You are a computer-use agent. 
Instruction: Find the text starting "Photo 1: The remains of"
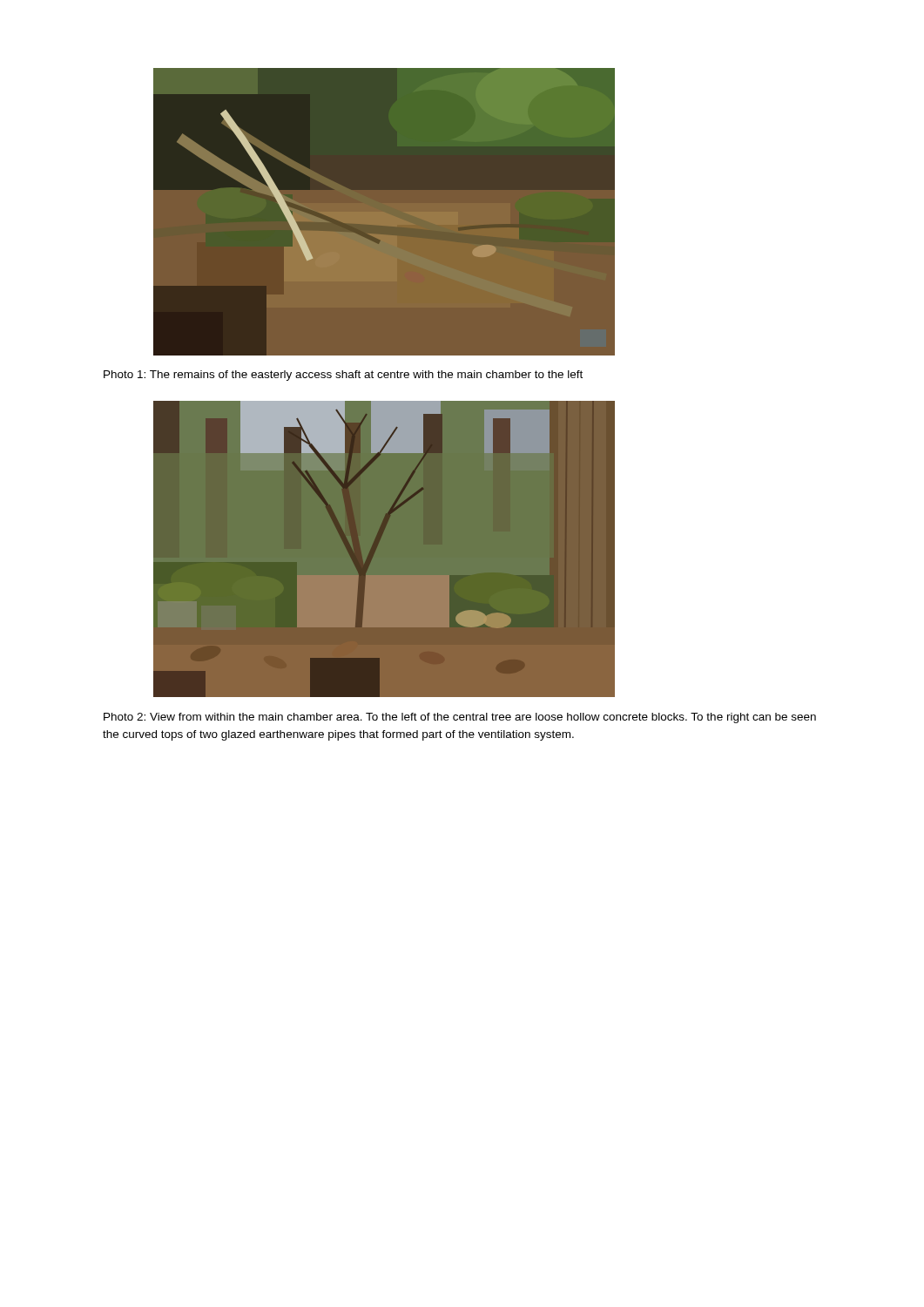[x=343, y=374]
